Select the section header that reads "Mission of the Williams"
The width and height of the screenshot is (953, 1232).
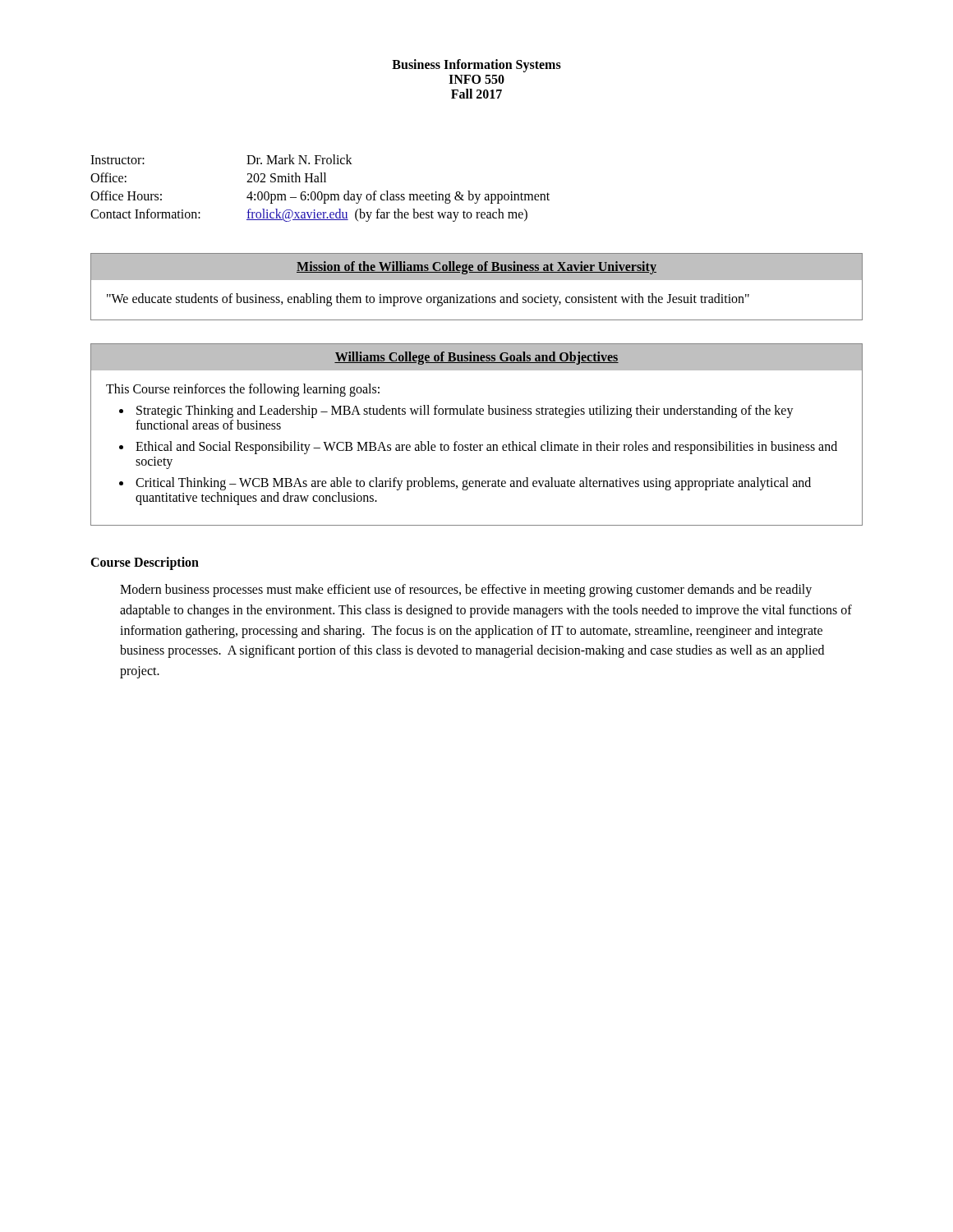pos(476,267)
